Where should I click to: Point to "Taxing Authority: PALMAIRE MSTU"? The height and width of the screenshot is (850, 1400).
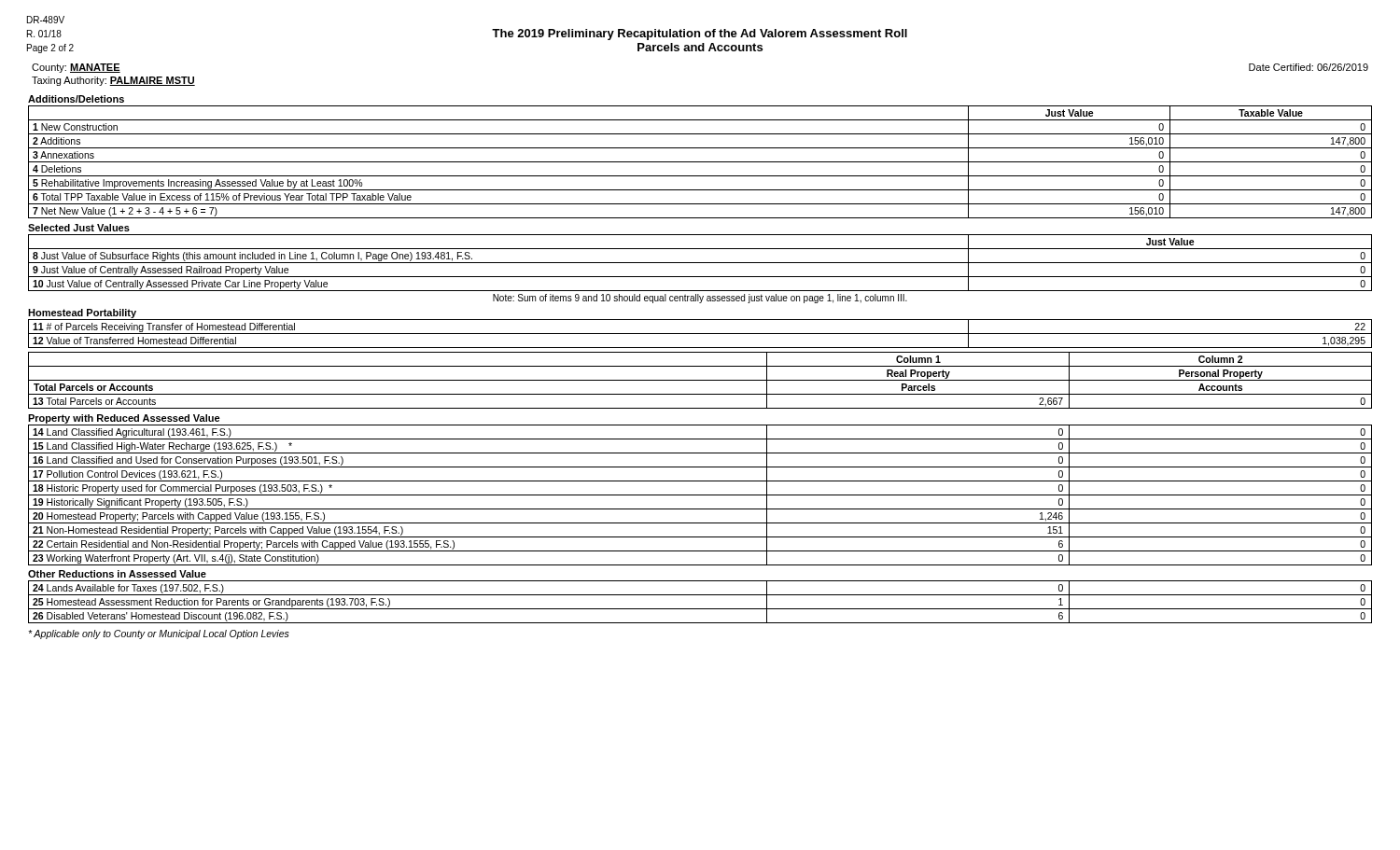coord(116,80)
